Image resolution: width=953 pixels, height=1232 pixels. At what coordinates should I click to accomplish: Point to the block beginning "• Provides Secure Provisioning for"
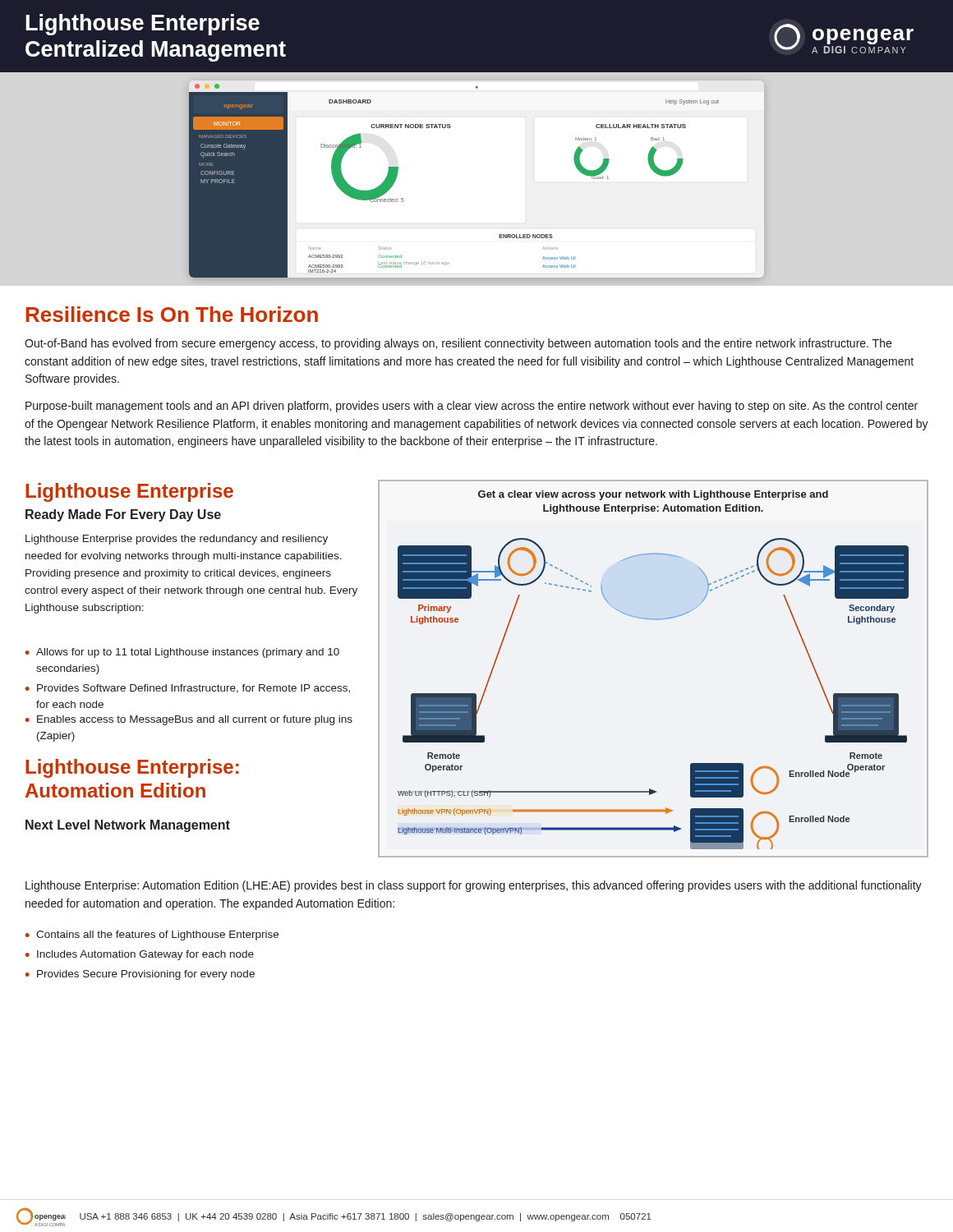pos(146,974)
